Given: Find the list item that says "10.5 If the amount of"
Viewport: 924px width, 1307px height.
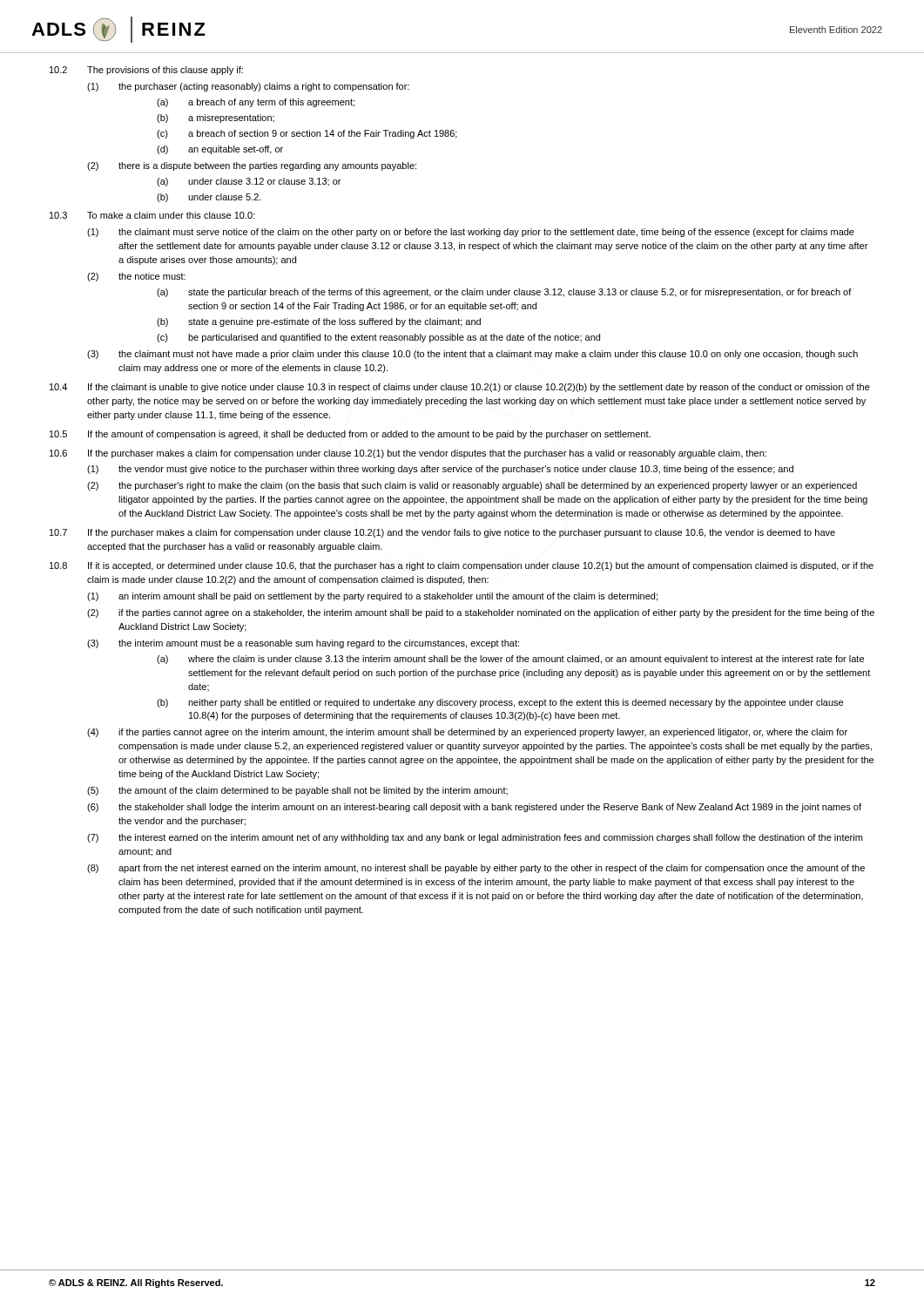Looking at the screenshot, I should point(462,434).
